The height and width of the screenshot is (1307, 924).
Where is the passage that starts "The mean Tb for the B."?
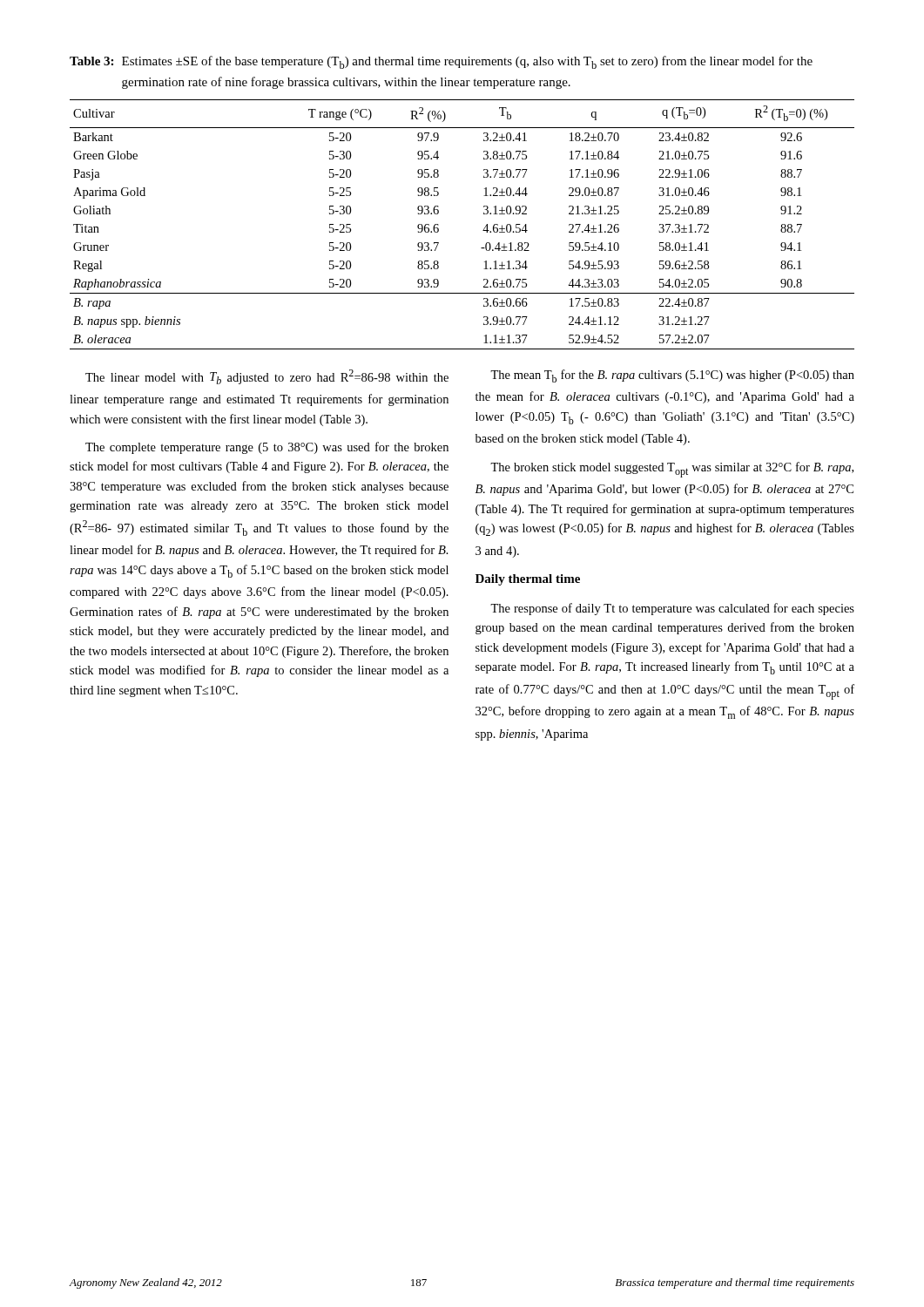665,463
